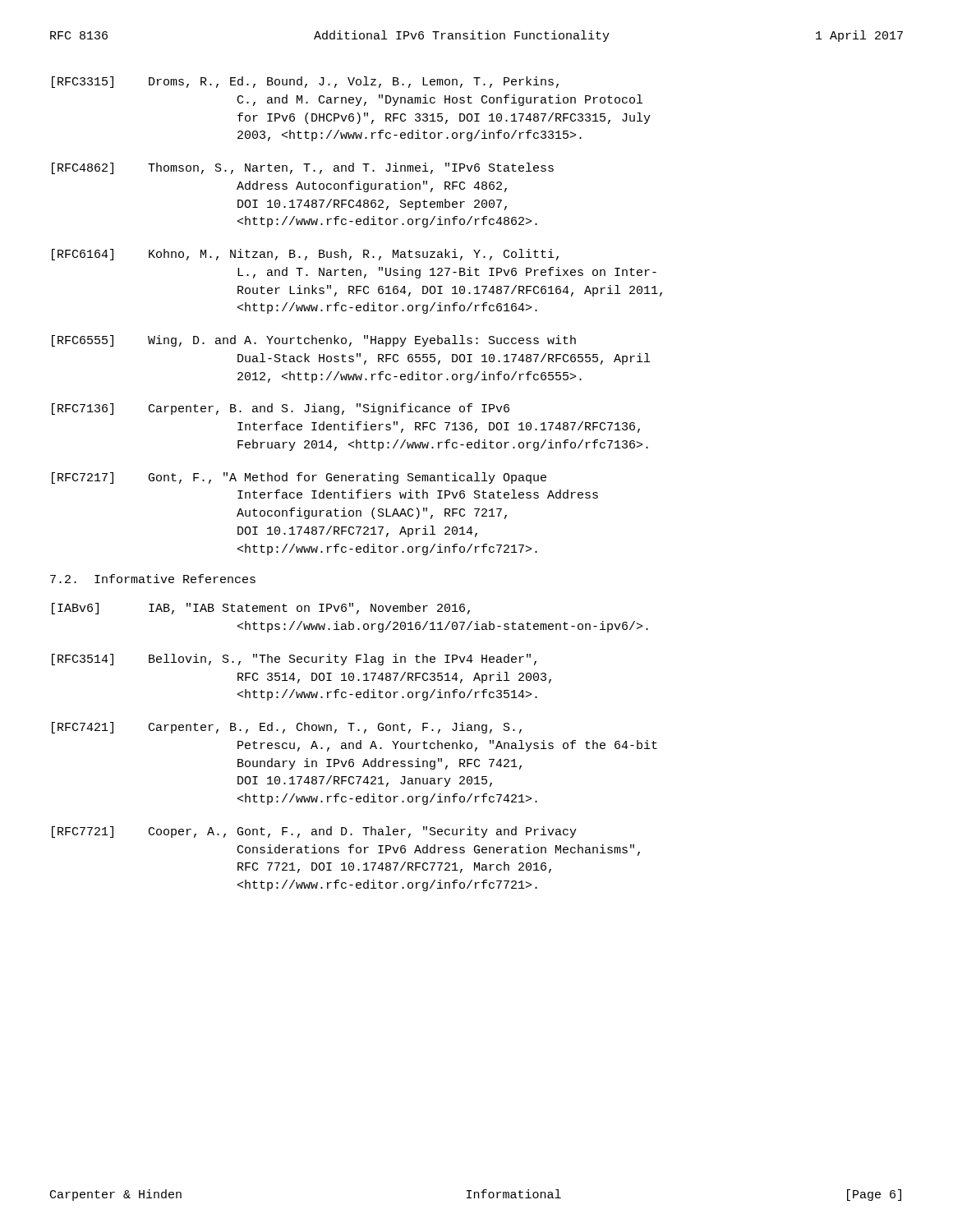Click on the list item that says "[RFC6164] Kohno, M.,"
Image resolution: width=953 pixels, height=1232 pixels.
click(x=476, y=282)
